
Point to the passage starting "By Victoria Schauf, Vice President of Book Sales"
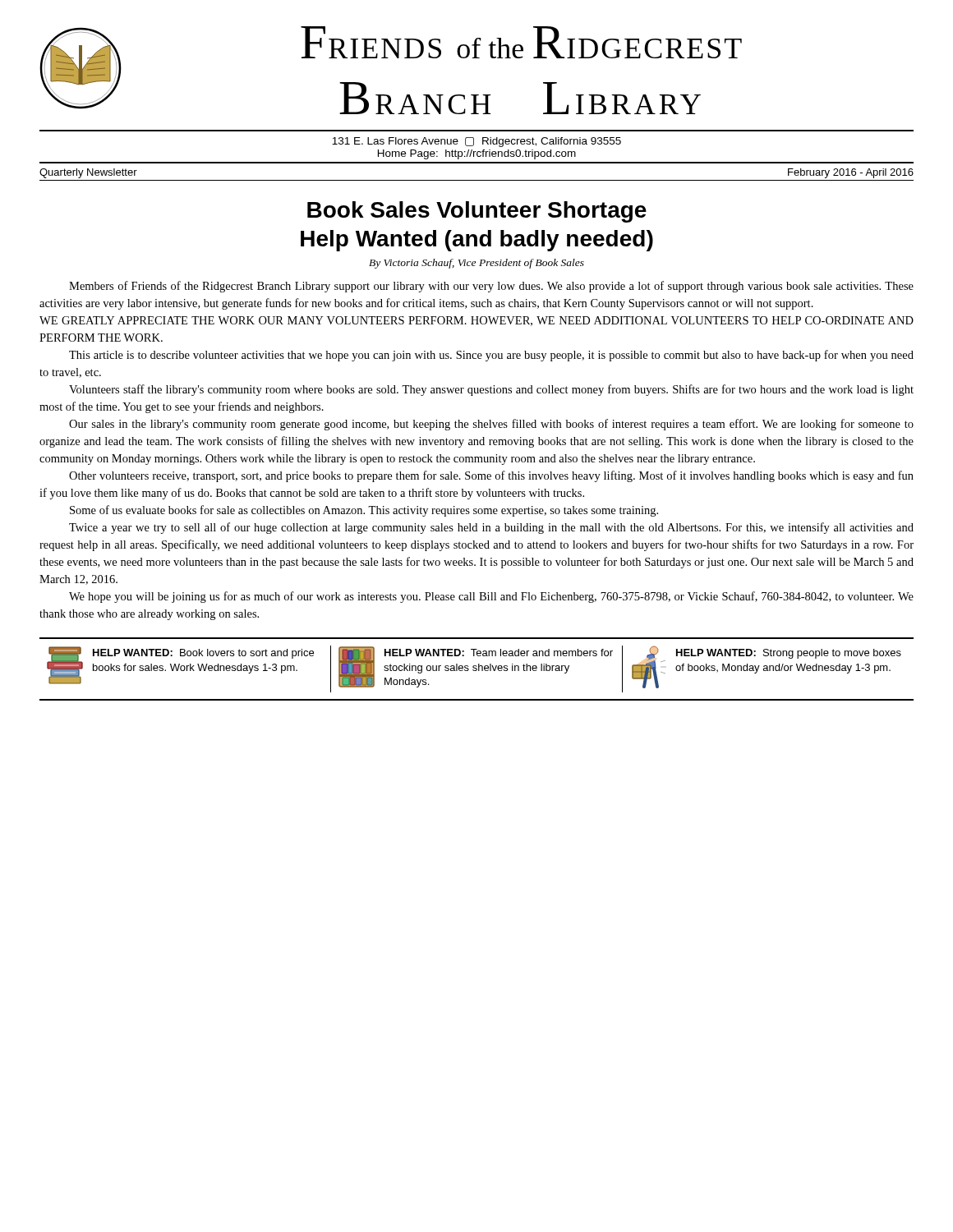tap(476, 262)
